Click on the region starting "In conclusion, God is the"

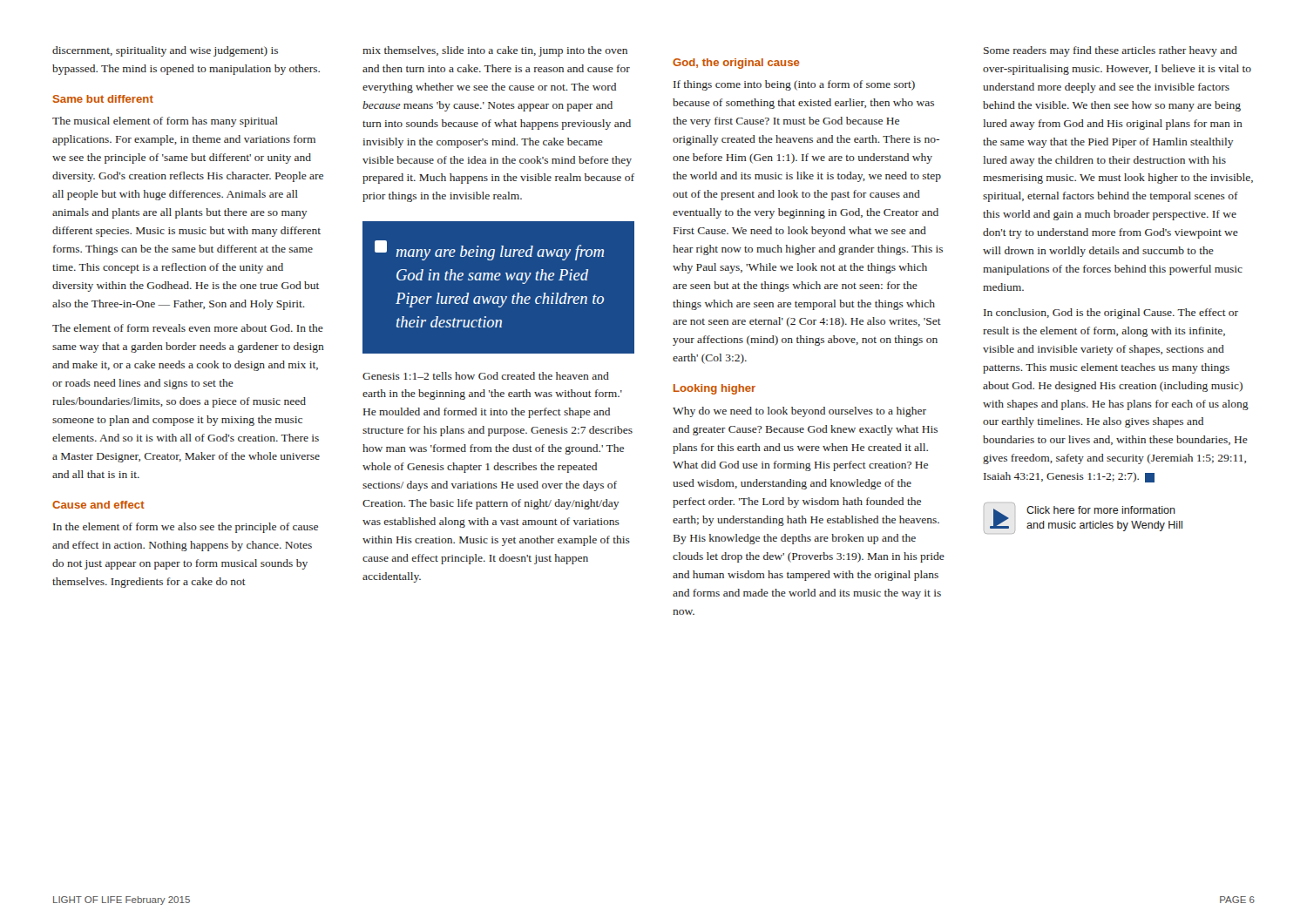[1119, 395]
